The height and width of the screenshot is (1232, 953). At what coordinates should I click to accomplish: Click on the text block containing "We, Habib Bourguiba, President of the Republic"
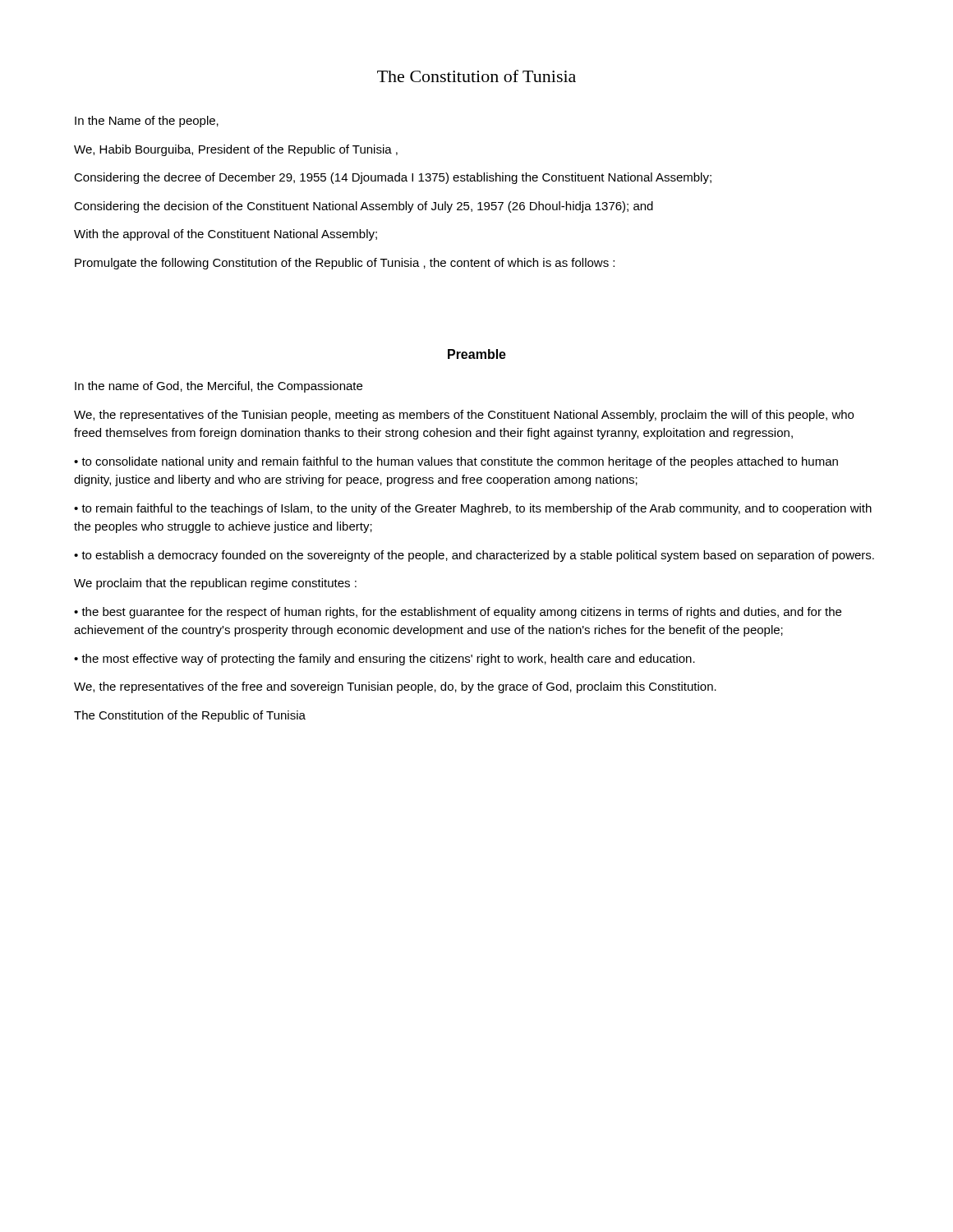point(236,149)
